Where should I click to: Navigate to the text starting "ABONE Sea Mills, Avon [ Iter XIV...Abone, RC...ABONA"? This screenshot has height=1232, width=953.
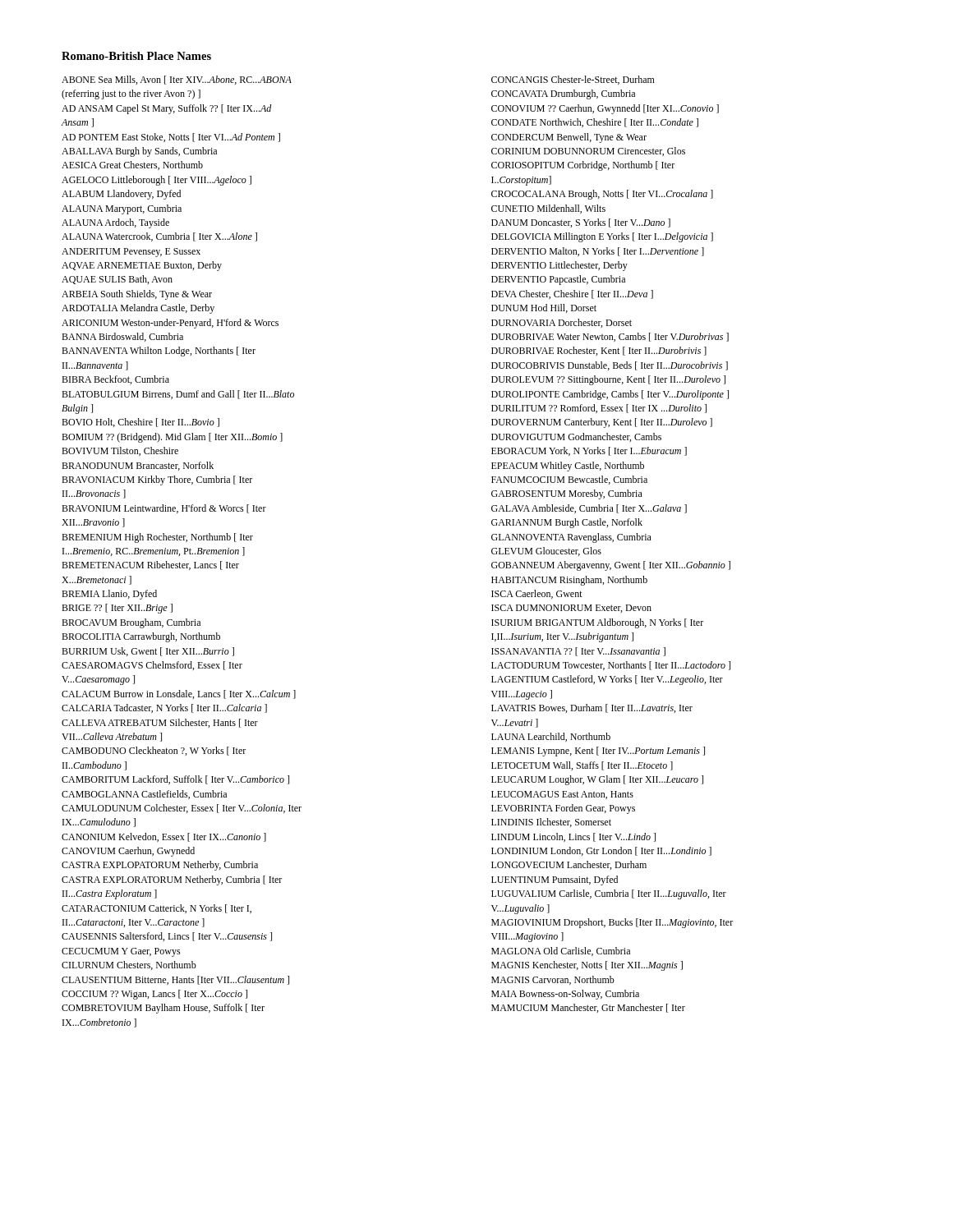(177, 80)
